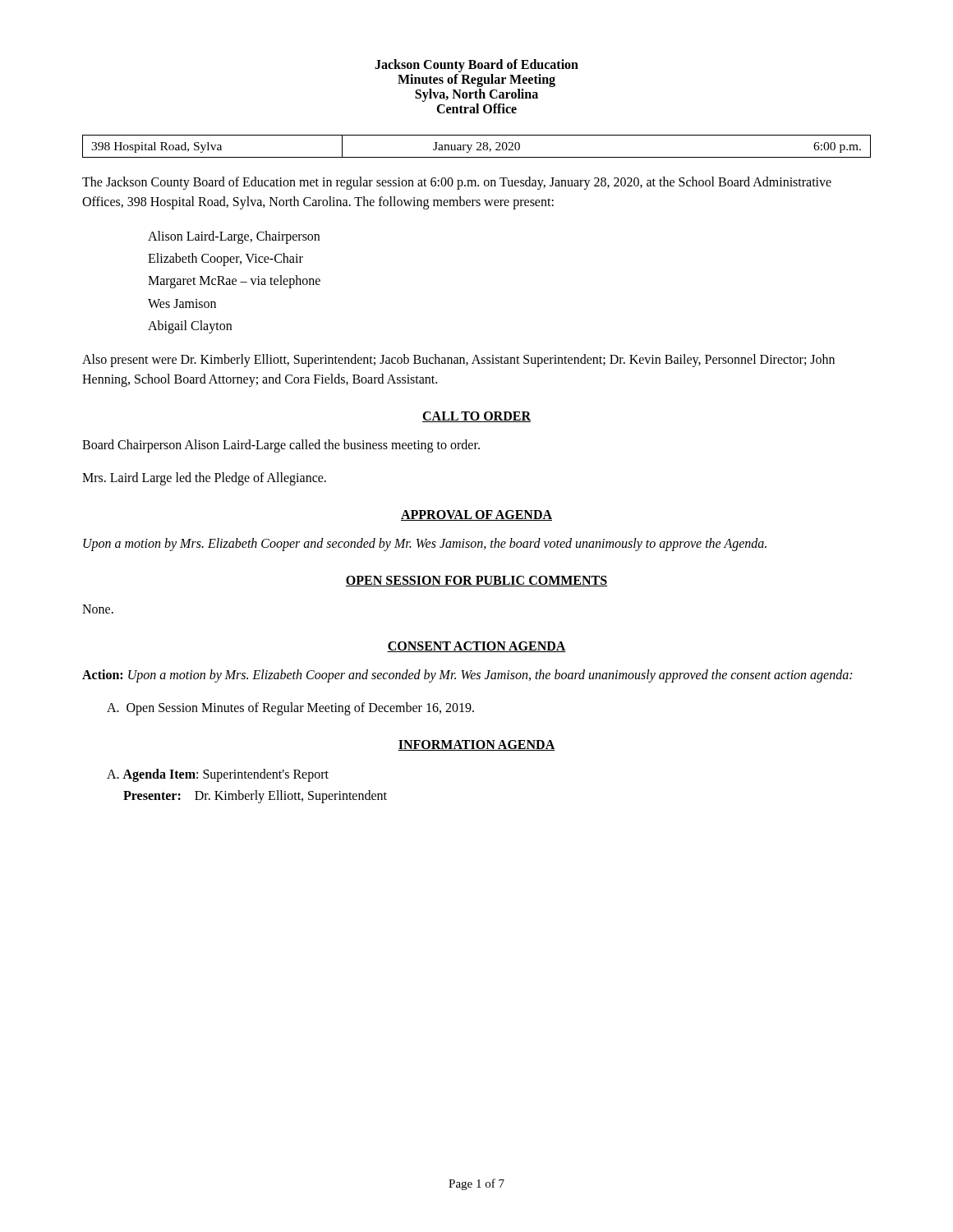Viewport: 953px width, 1232px height.
Task: Navigate to the text block starting "Abigail Clayton"
Action: tap(190, 325)
